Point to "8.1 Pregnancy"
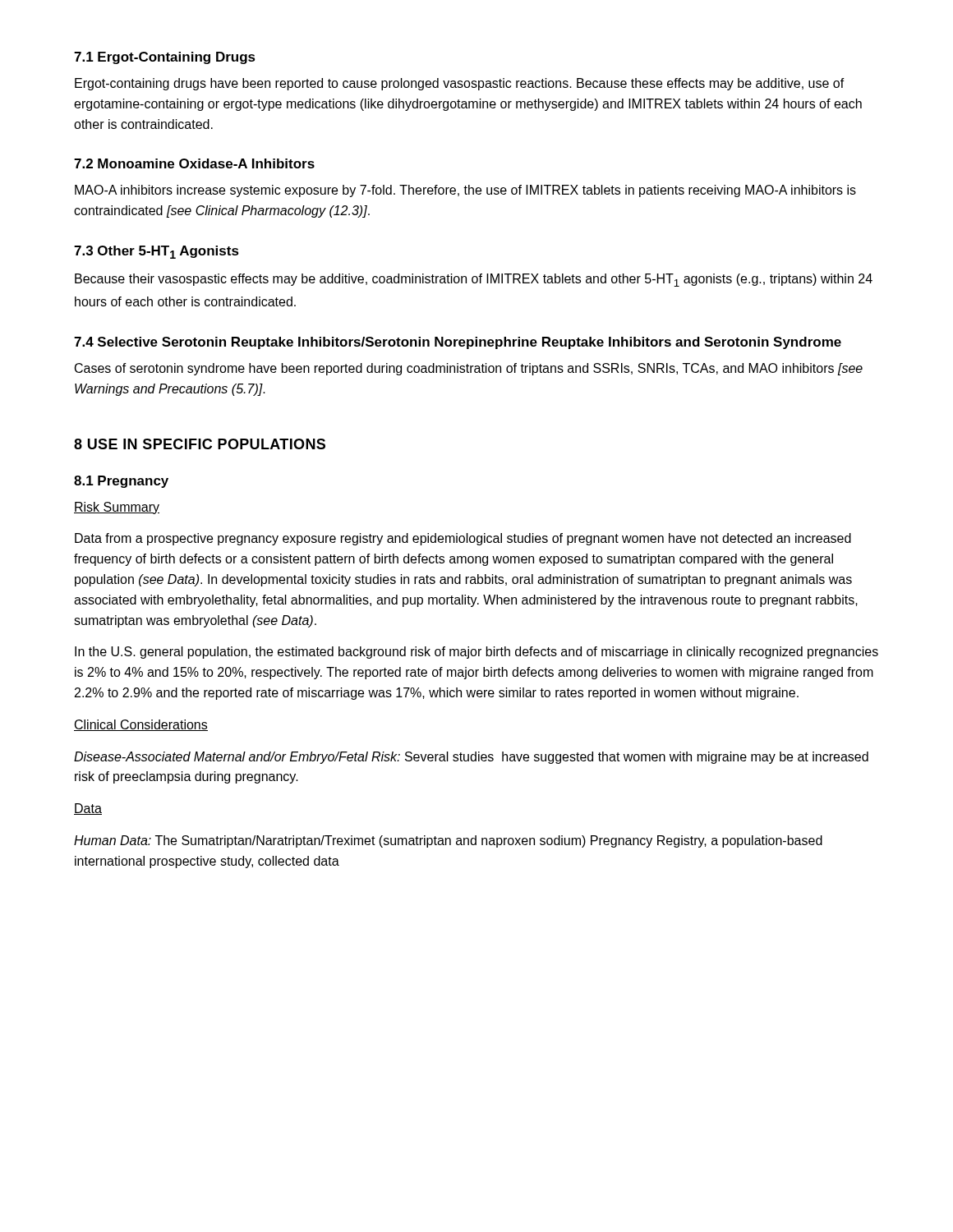 [x=121, y=481]
